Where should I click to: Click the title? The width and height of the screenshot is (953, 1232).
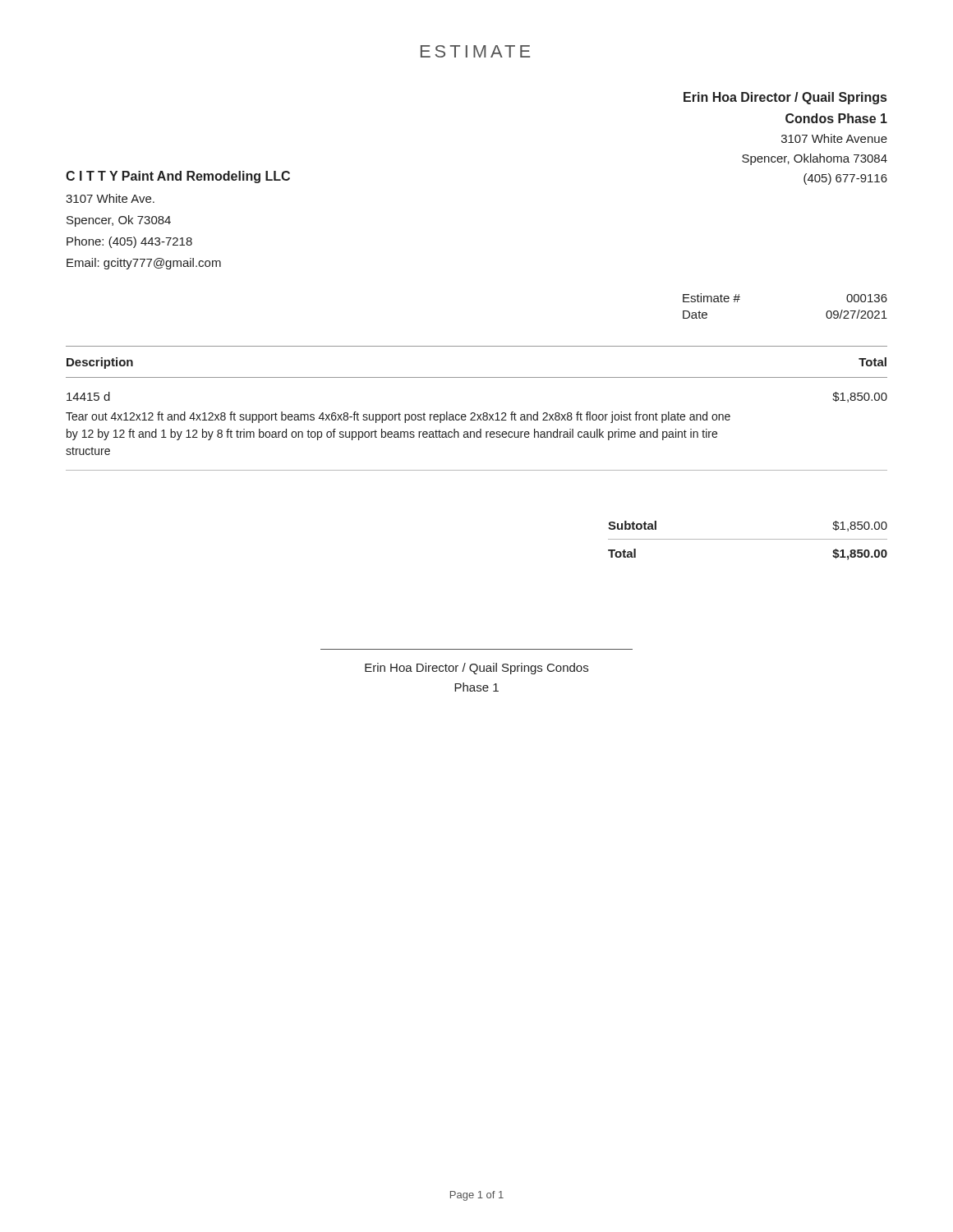(x=476, y=51)
